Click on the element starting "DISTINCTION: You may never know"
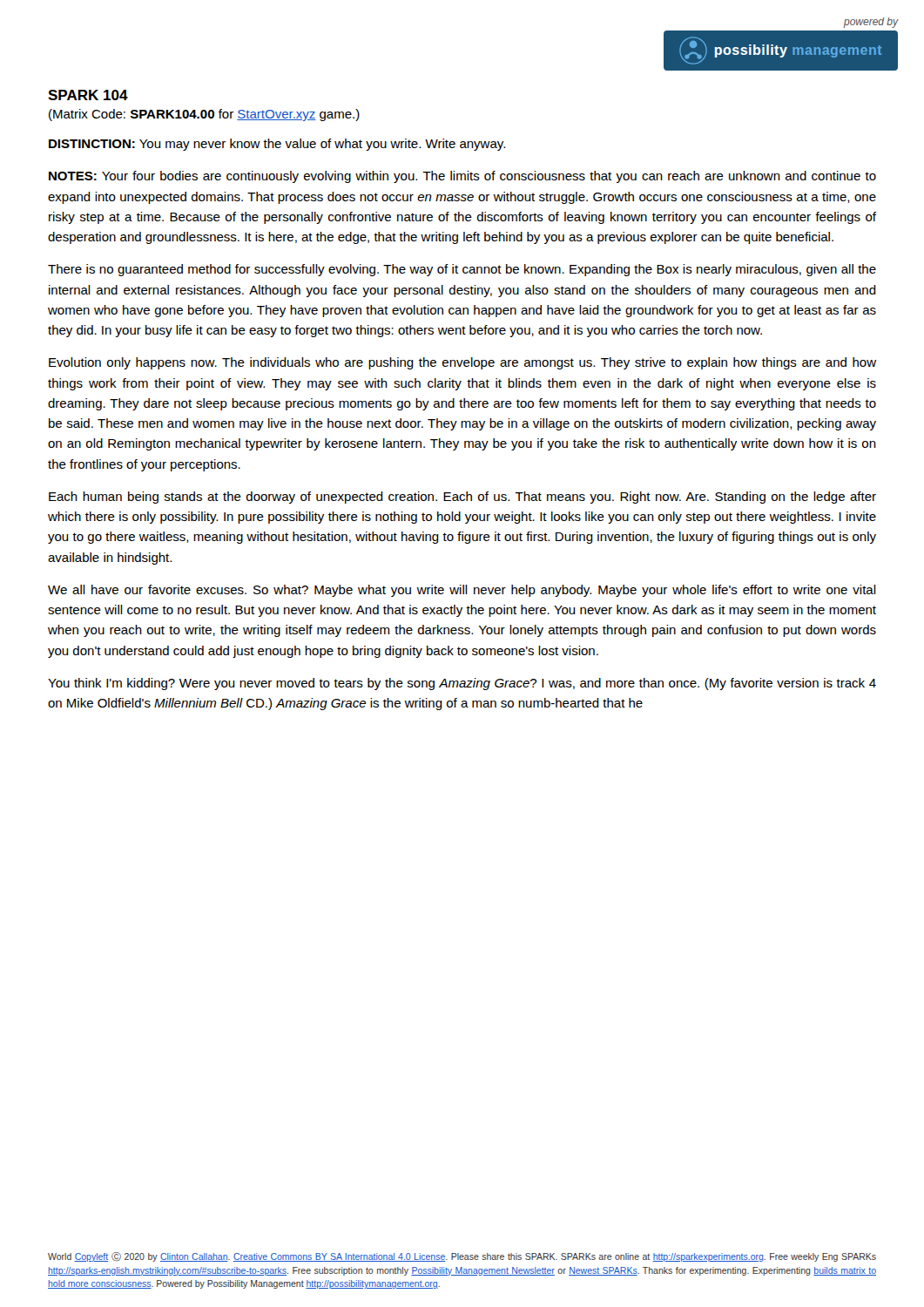The width and height of the screenshot is (924, 1307). (277, 143)
